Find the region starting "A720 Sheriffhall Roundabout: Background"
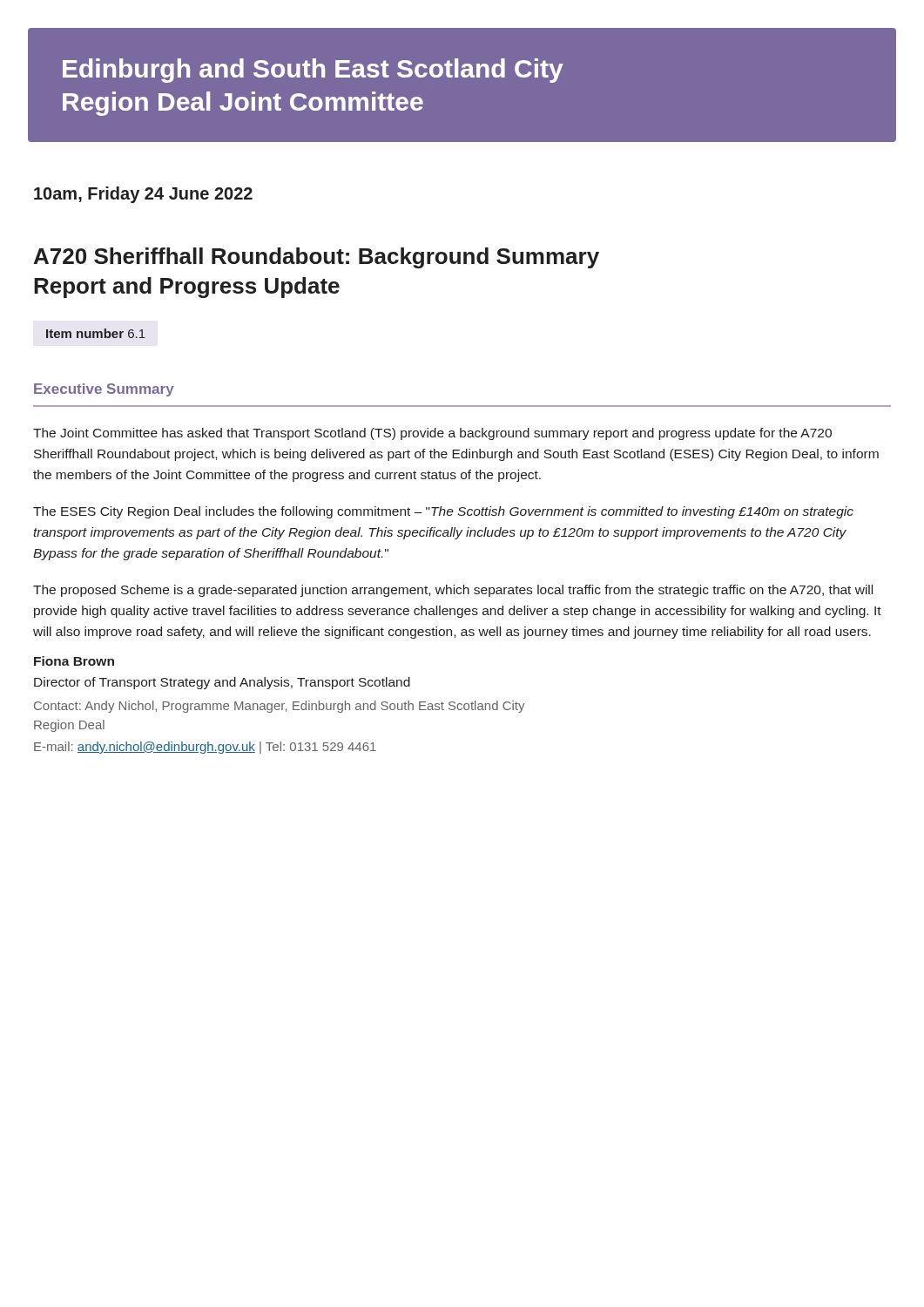The height and width of the screenshot is (1307, 924). 462,272
